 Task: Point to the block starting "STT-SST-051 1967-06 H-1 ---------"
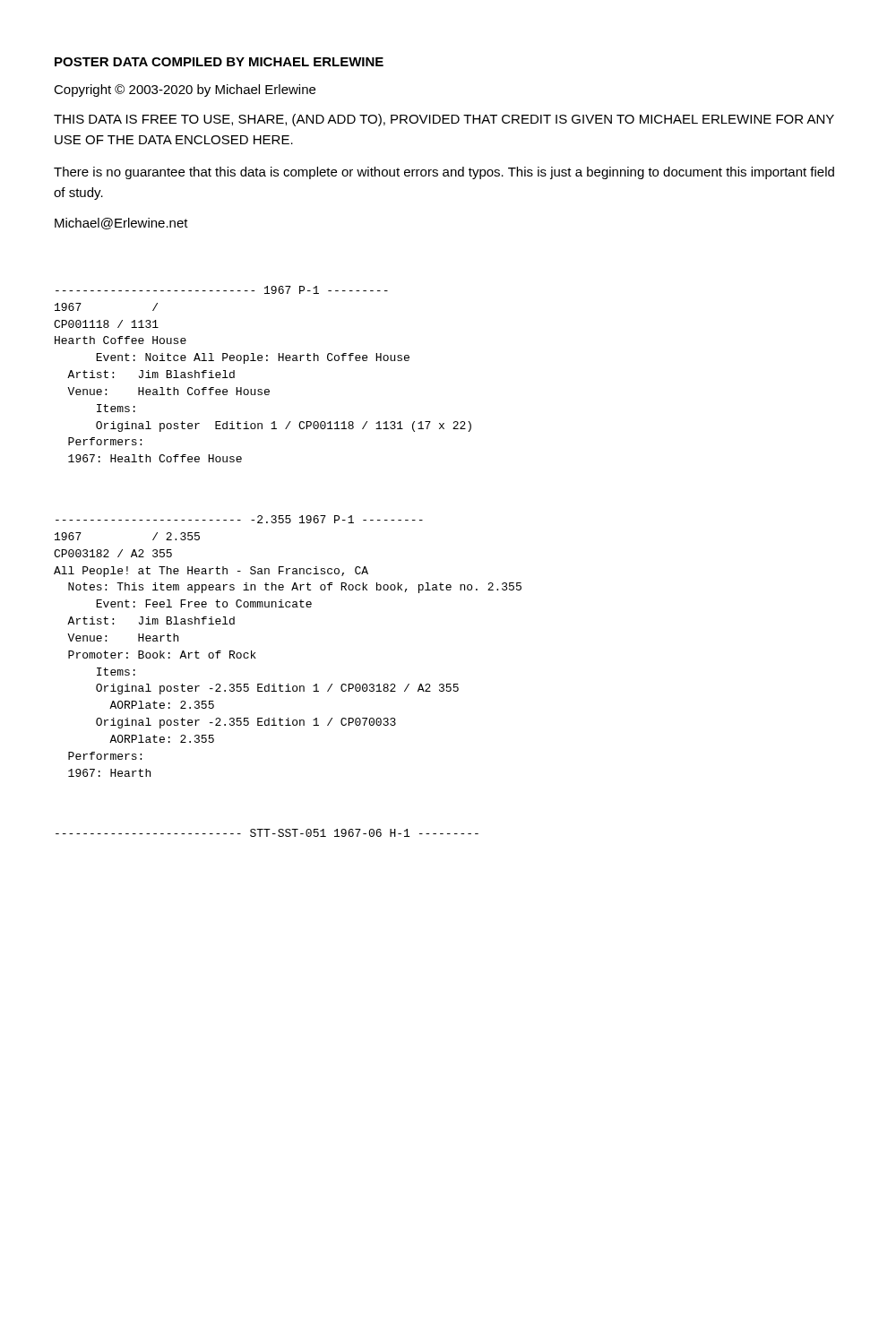[267, 834]
